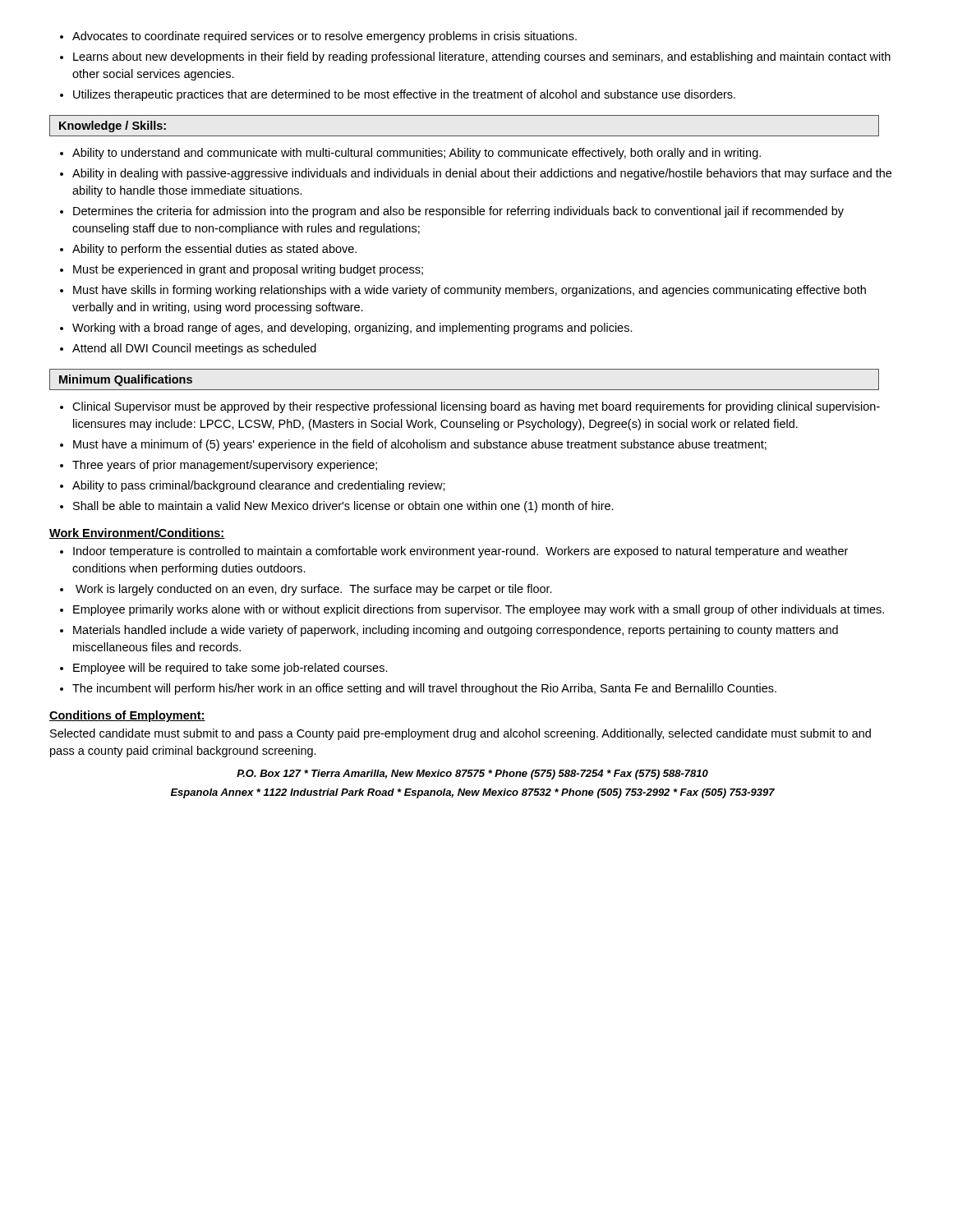Image resolution: width=953 pixels, height=1232 pixels.
Task: Point to the block starting "Conditions of Employment:"
Action: (127, 716)
